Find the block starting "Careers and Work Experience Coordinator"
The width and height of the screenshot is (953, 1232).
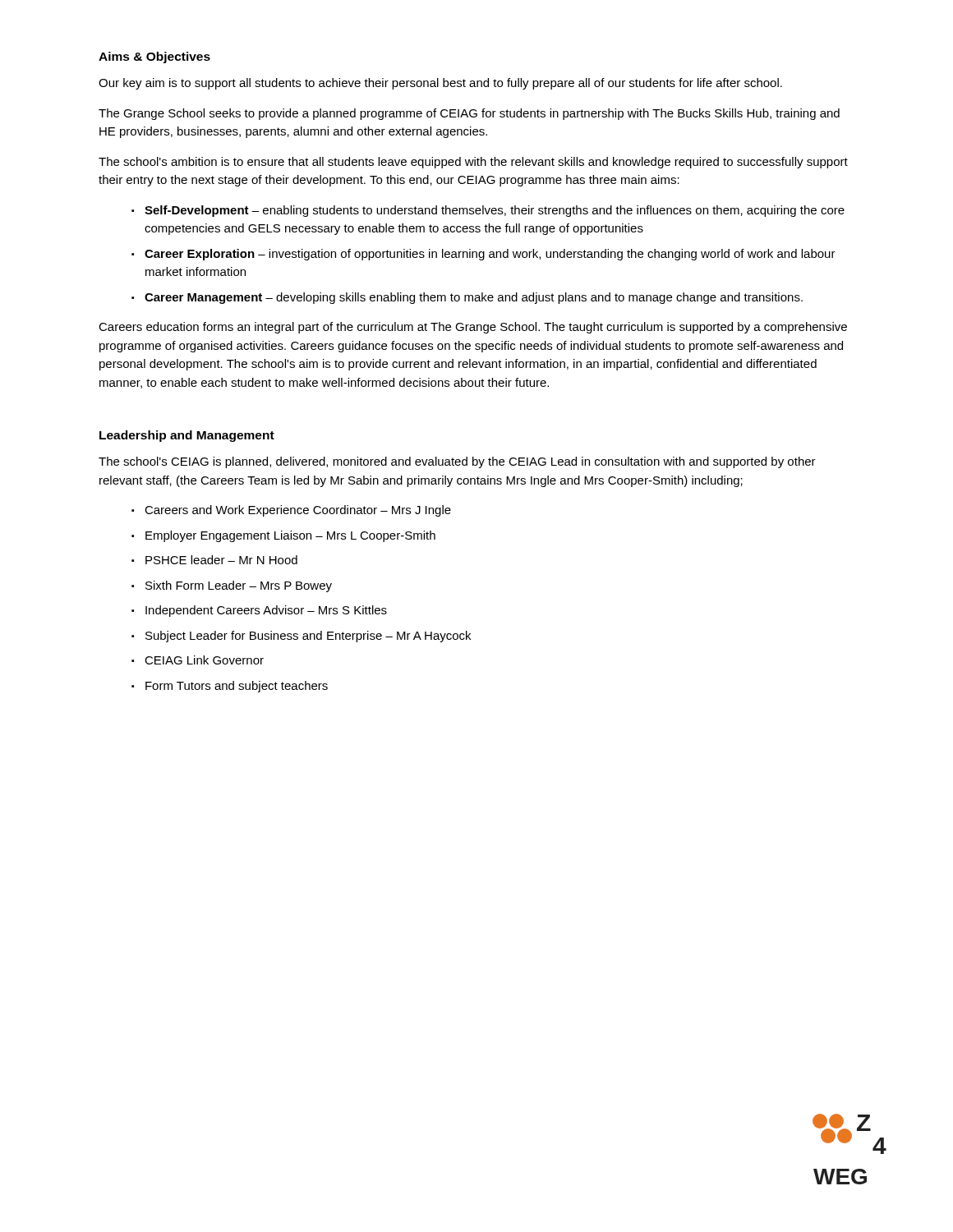pyautogui.click(x=298, y=510)
